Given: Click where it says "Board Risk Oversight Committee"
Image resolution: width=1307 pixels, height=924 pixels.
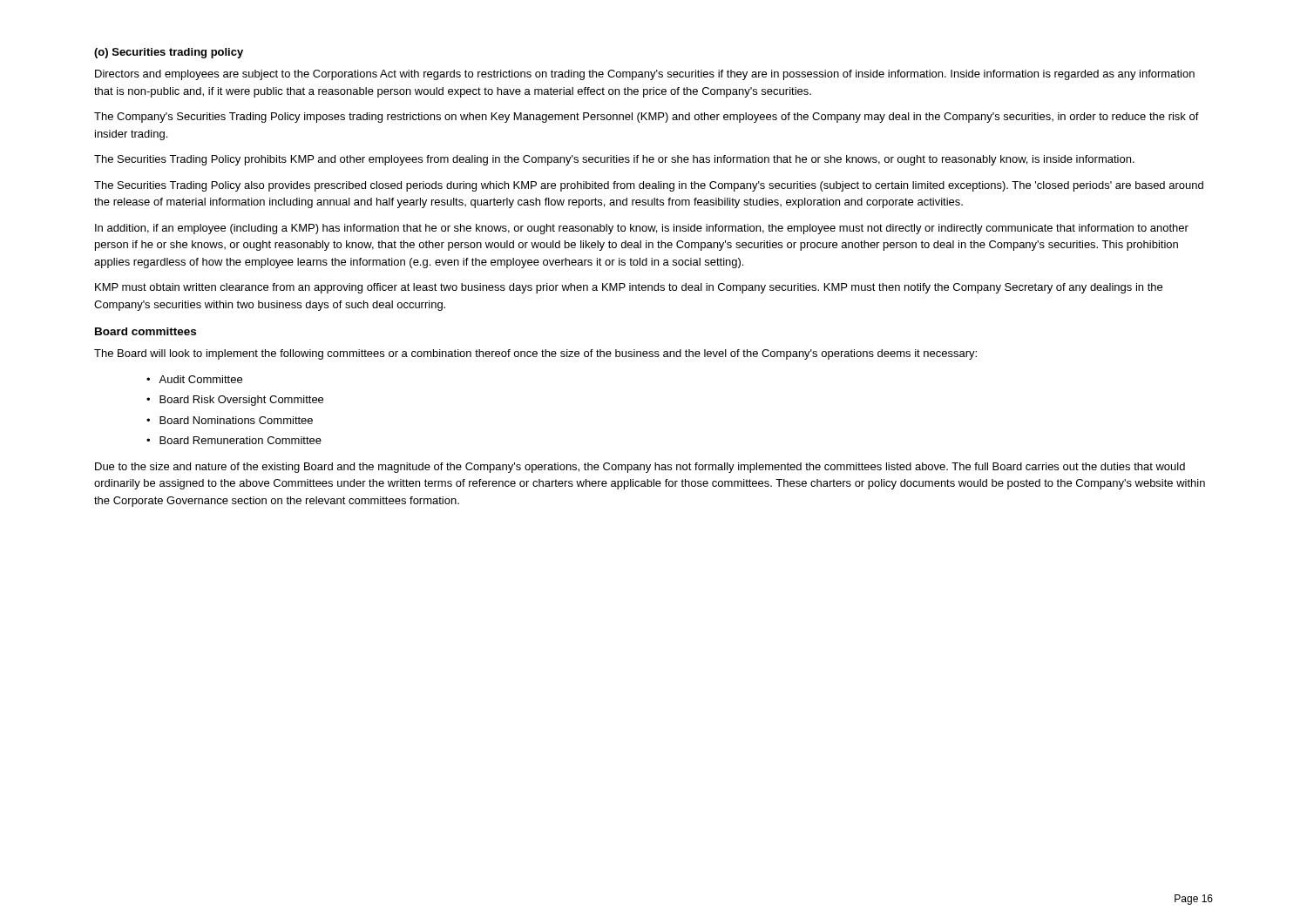Looking at the screenshot, I should tap(242, 399).
